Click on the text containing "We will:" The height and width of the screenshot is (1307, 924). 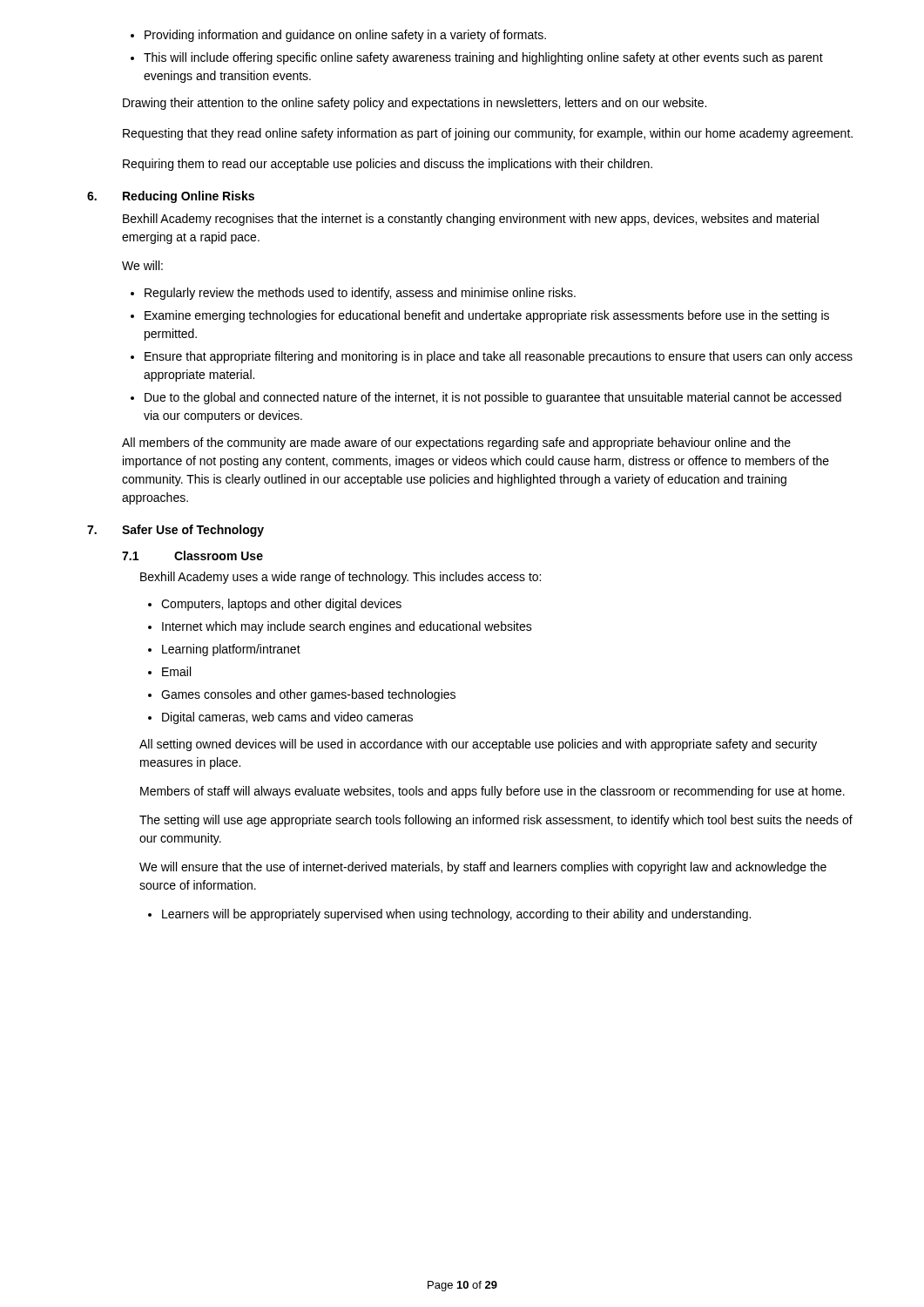point(142,265)
